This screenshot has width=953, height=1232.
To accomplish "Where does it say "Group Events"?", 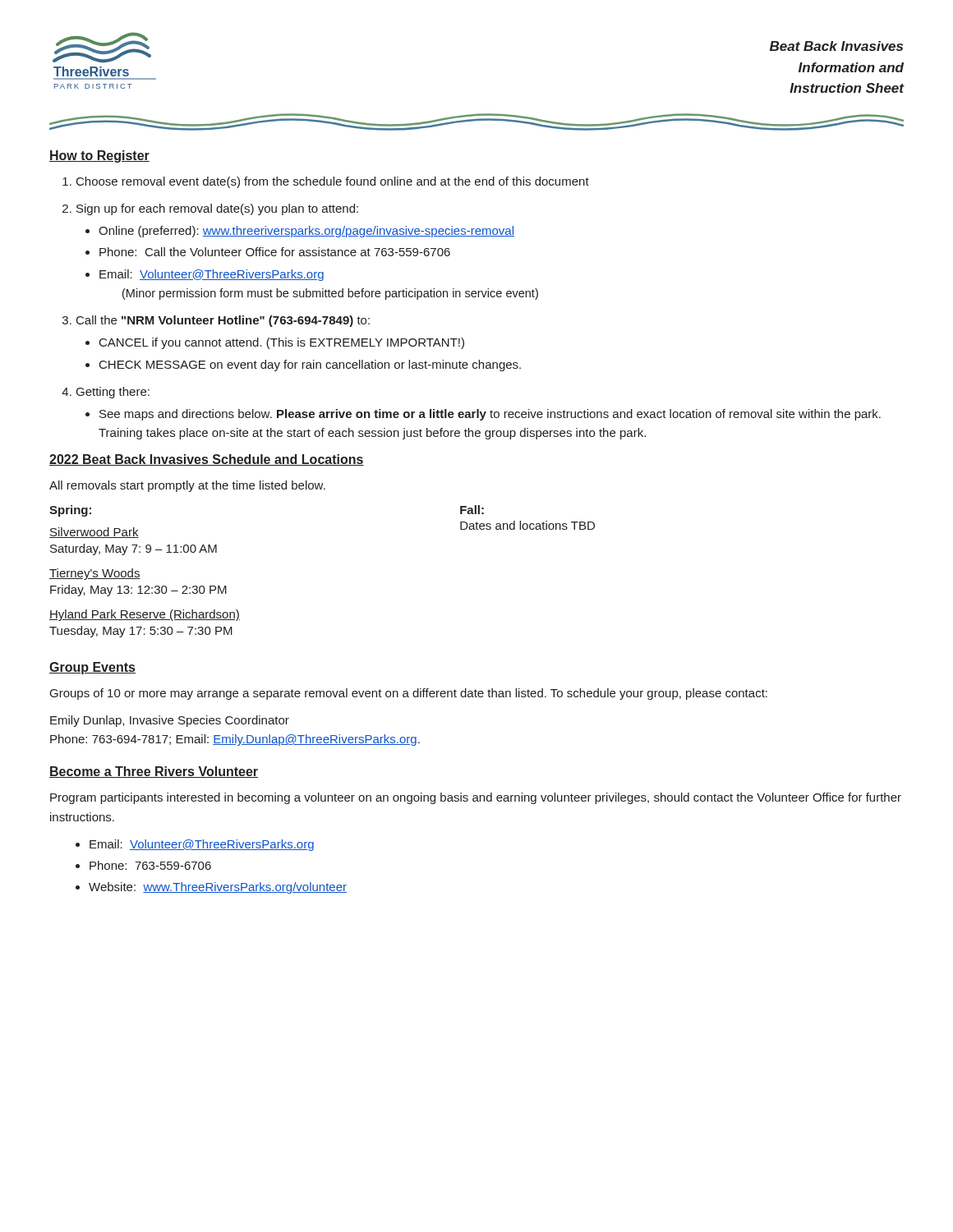I will 92,667.
